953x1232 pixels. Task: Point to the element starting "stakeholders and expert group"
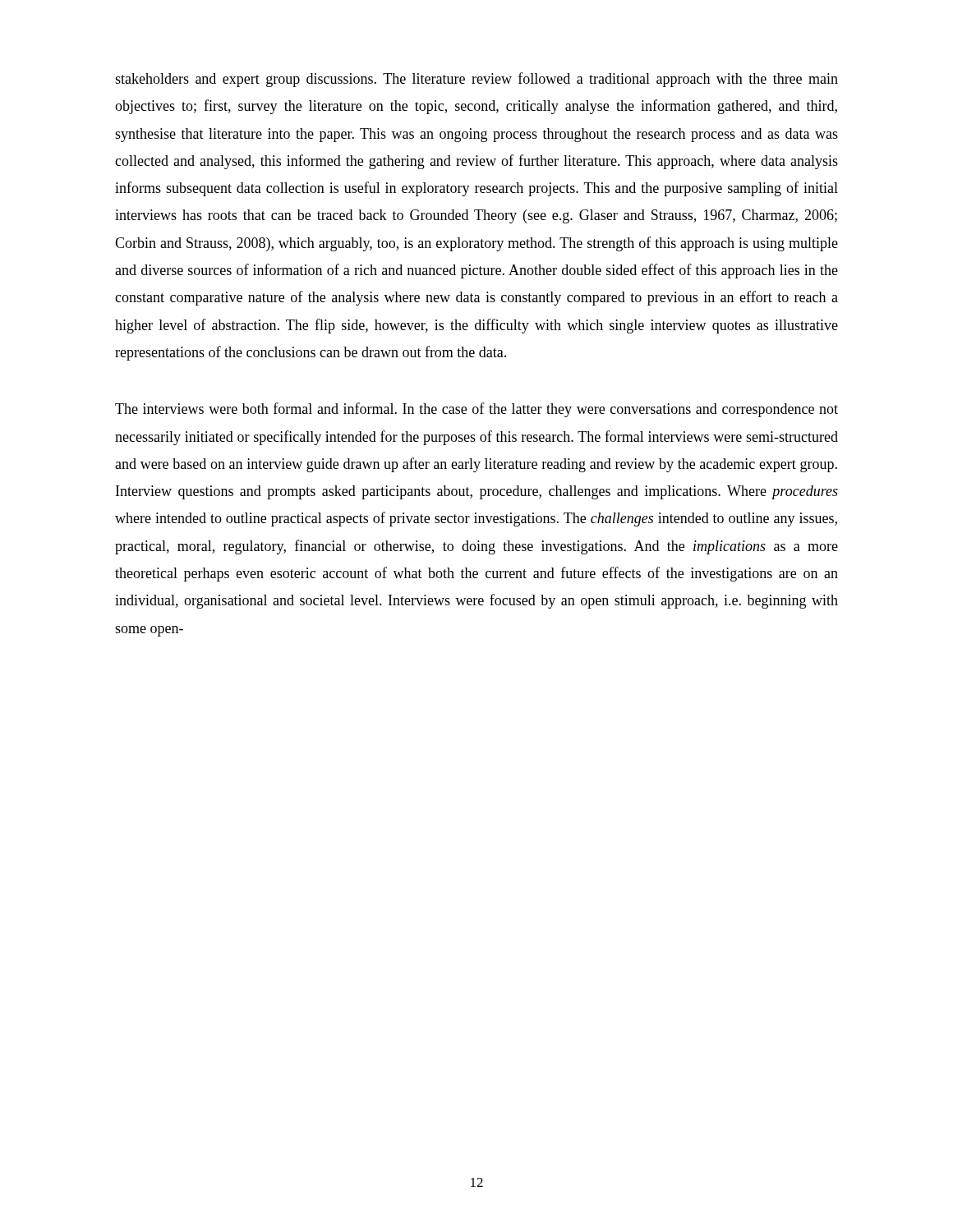pos(476,216)
